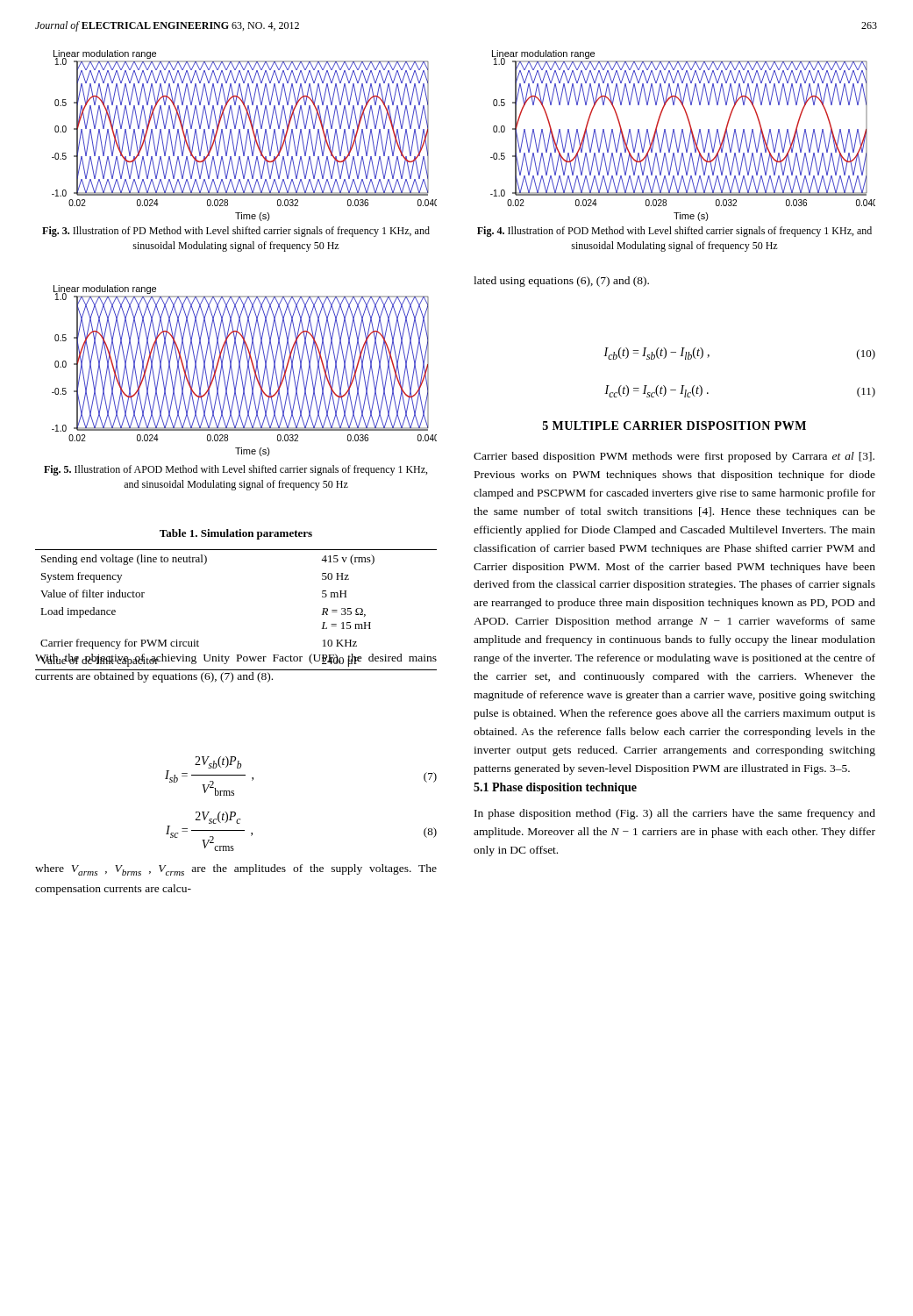
Task: Find "5.1 Phase disposition technique" on this page
Action: [x=555, y=787]
